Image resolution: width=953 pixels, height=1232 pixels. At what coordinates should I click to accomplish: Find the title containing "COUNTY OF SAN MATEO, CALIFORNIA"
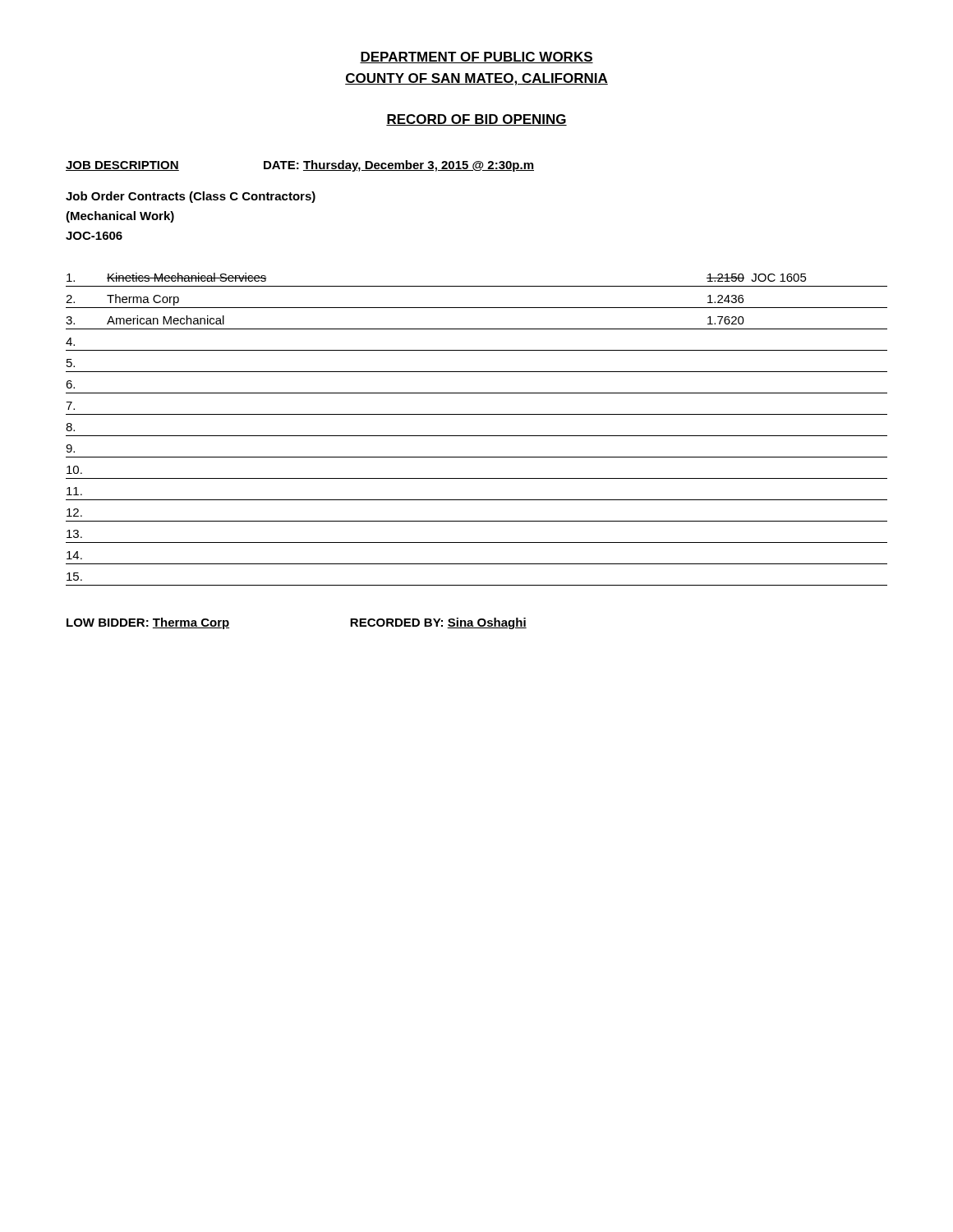click(476, 79)
